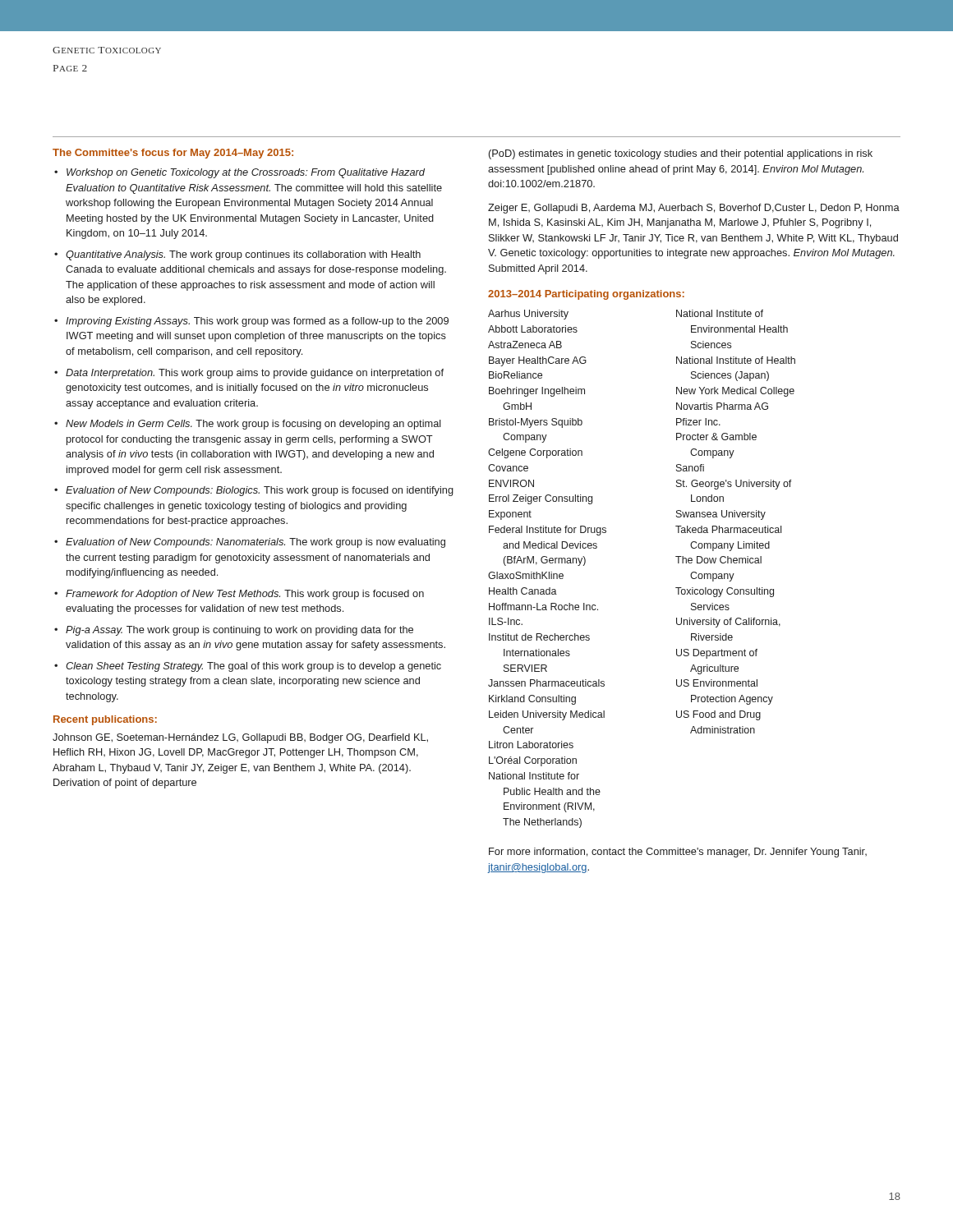Select the block starting "• Workshop on Genetic Toxicology at"

point(248,202)
